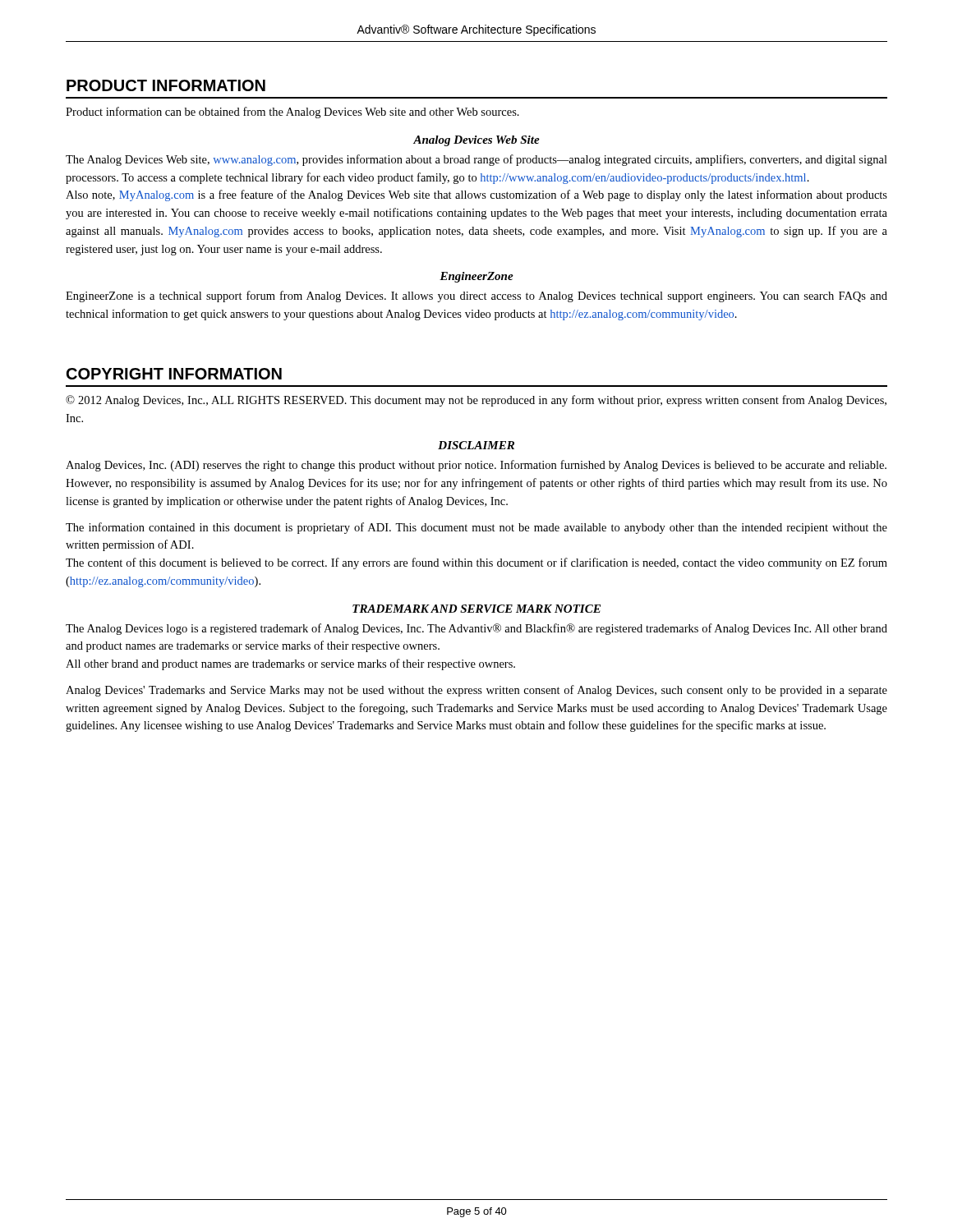953x1232 pixels.
Task: Select the section header containing "TRADEMARK AND SERVICE MARK NOTICE"
Action: (476, 608)
